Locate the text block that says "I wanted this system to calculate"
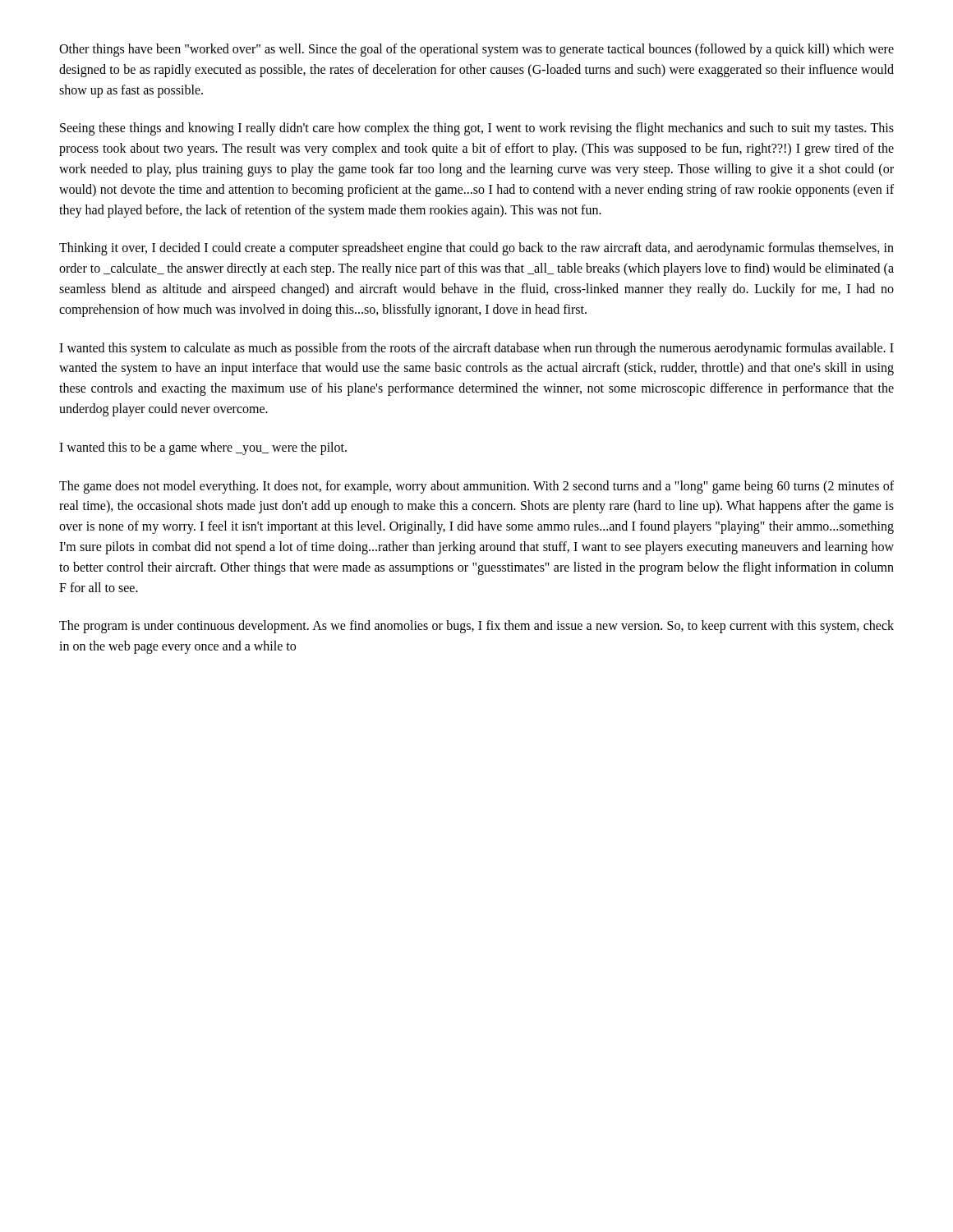953x1232 pixels. 476,378
